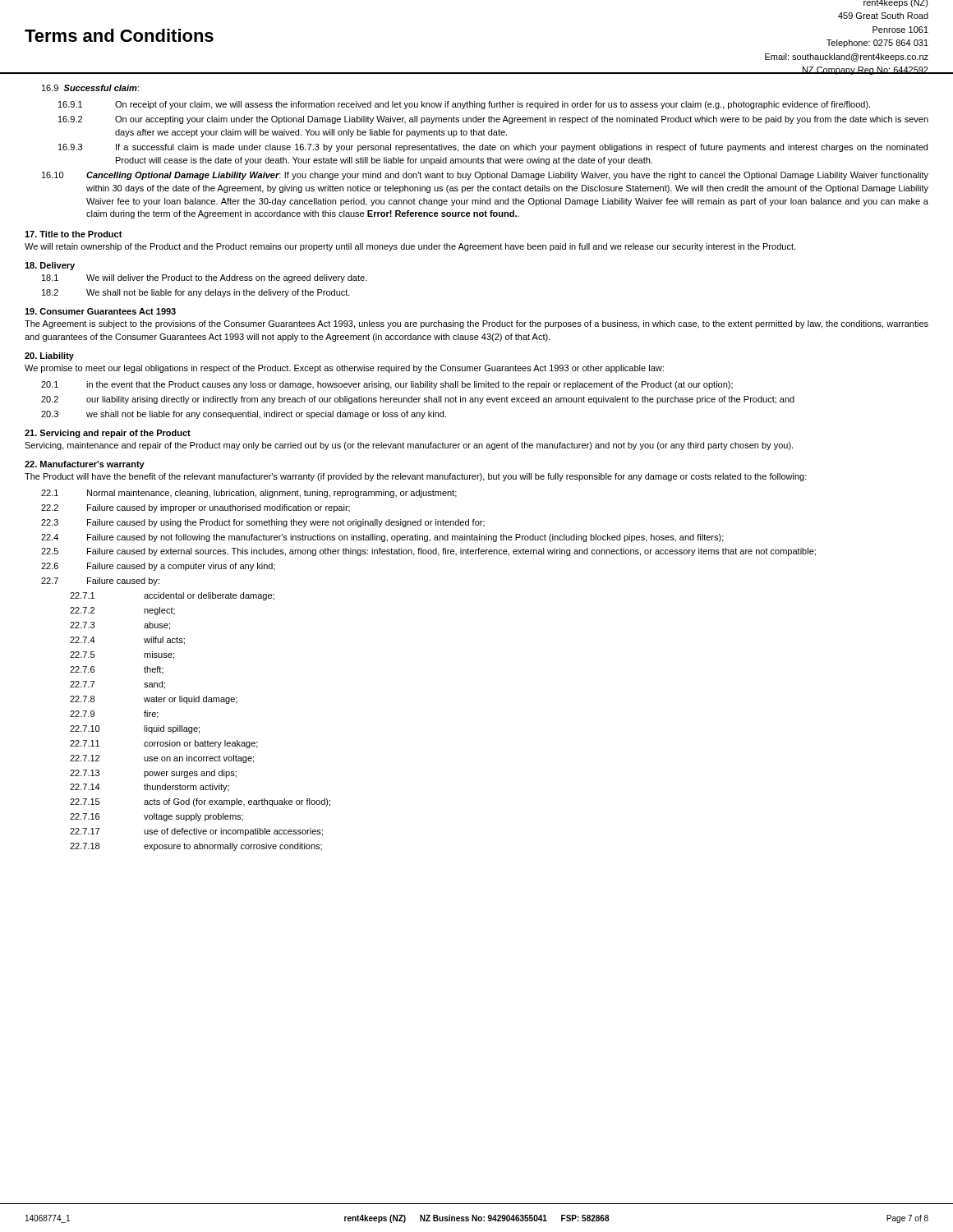
Task: Click on the list item with the text "22.7.17 use of defective"
Action: pyautogui.click(x=196, y=832)
